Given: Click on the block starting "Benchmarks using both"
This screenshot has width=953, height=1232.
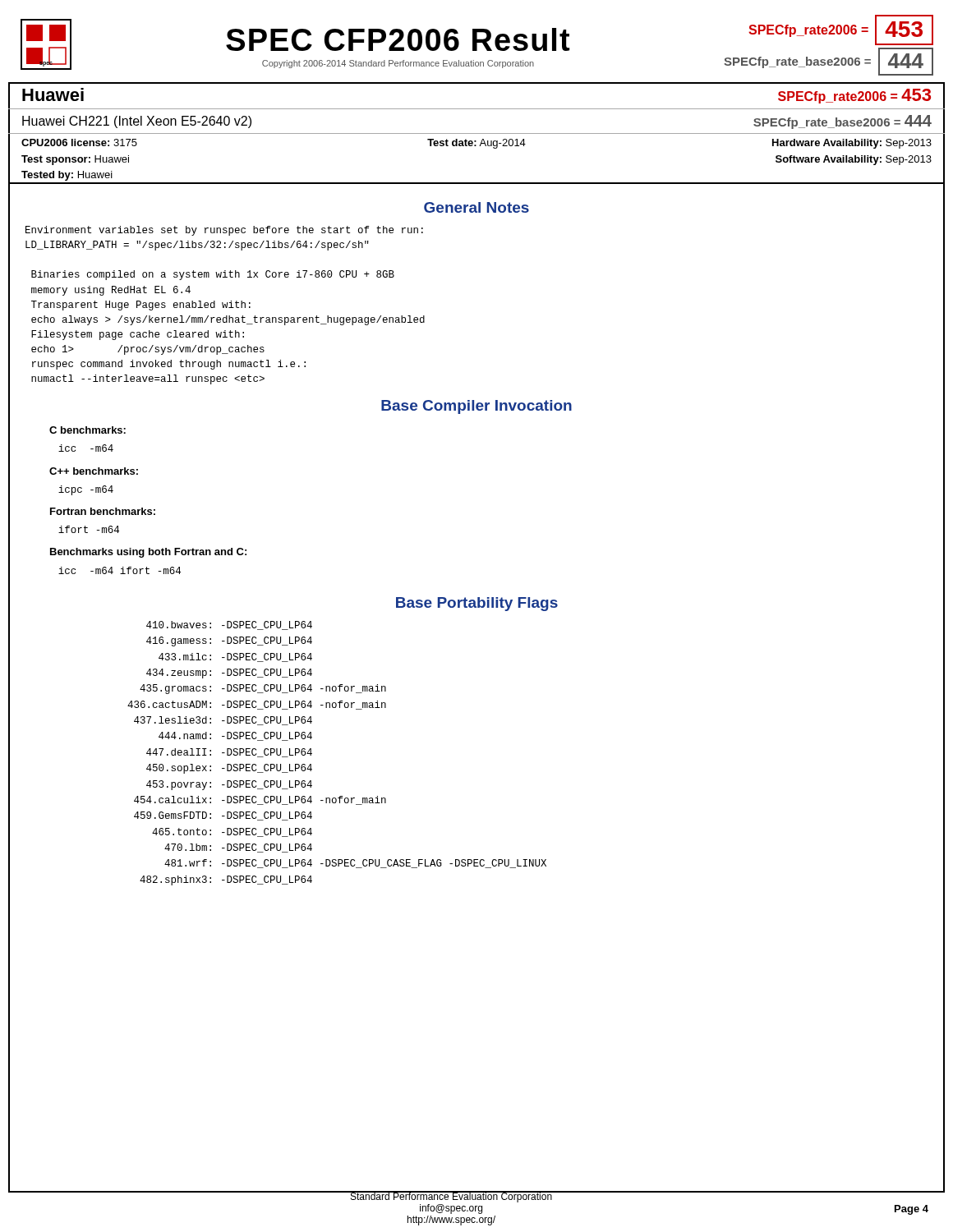Looking at the screenshot, I should click(x=148, y=561).
